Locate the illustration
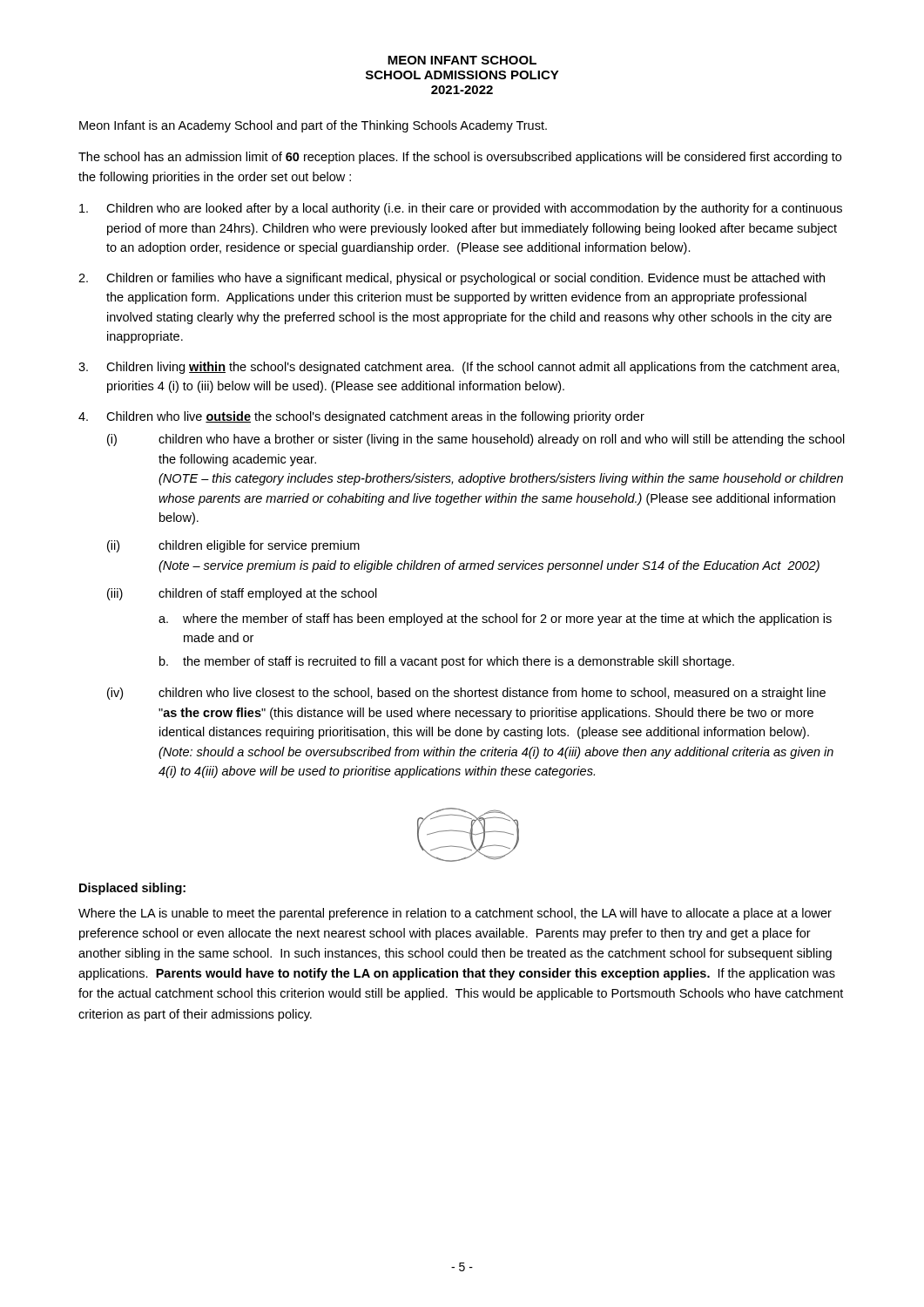 462,831
